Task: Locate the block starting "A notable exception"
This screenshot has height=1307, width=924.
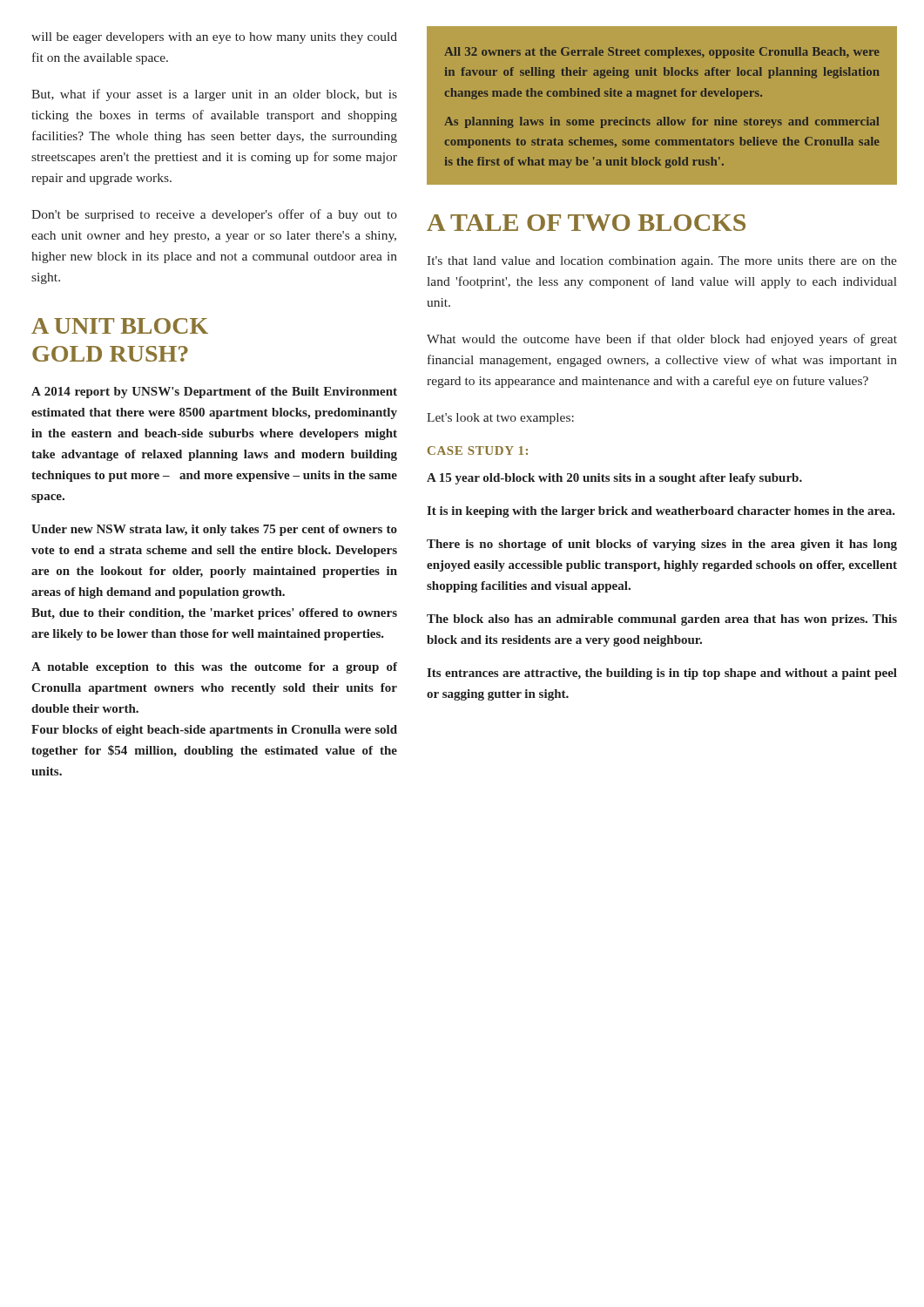Action: coord(214,718)
